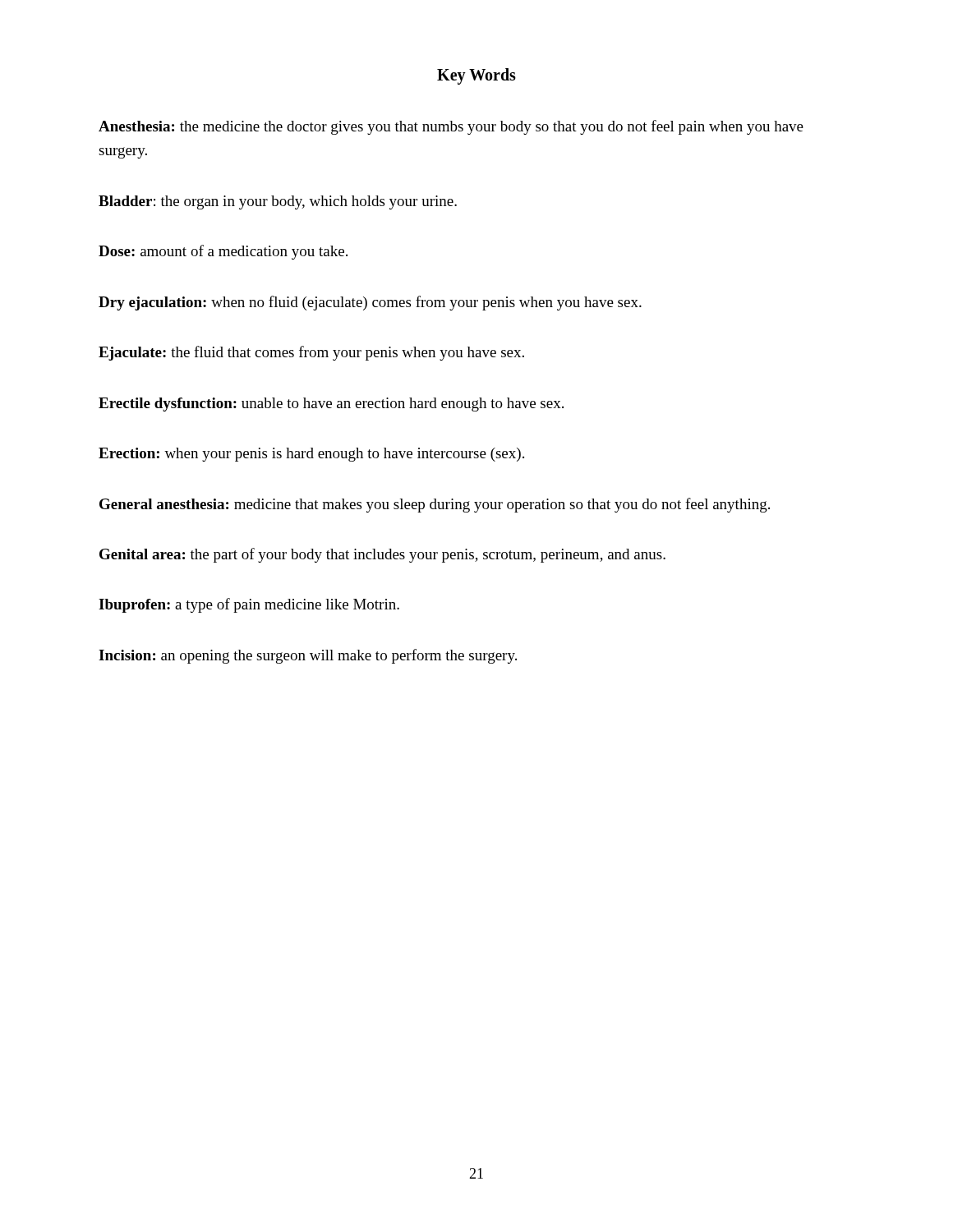The height and width of the screenshot is (1232, 953).
Task: Select the text block containing "Ibuprofen: a type"
Action: click(249, 604)
